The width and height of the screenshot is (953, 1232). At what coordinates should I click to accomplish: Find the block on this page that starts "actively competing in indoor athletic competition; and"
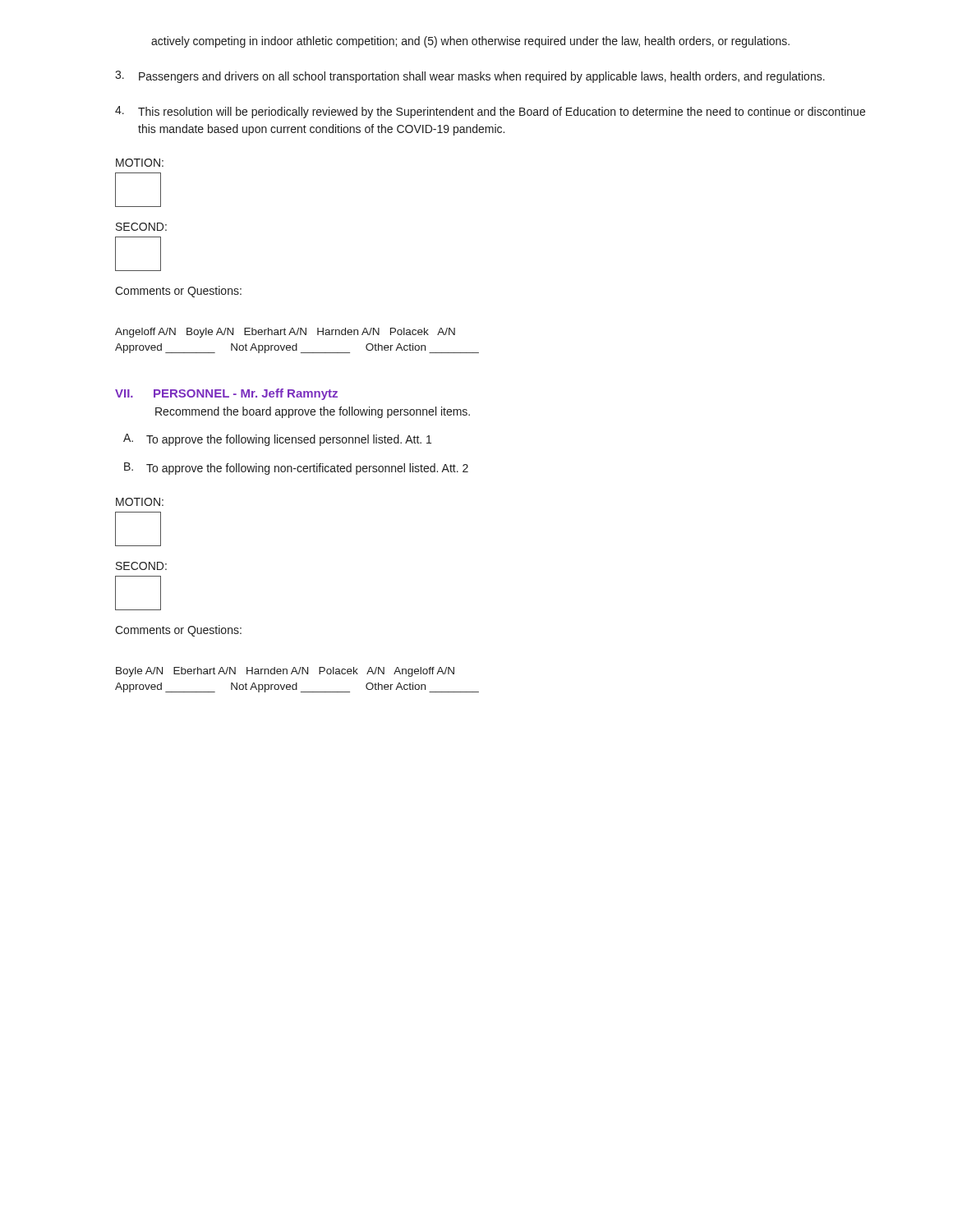[471, 41]
